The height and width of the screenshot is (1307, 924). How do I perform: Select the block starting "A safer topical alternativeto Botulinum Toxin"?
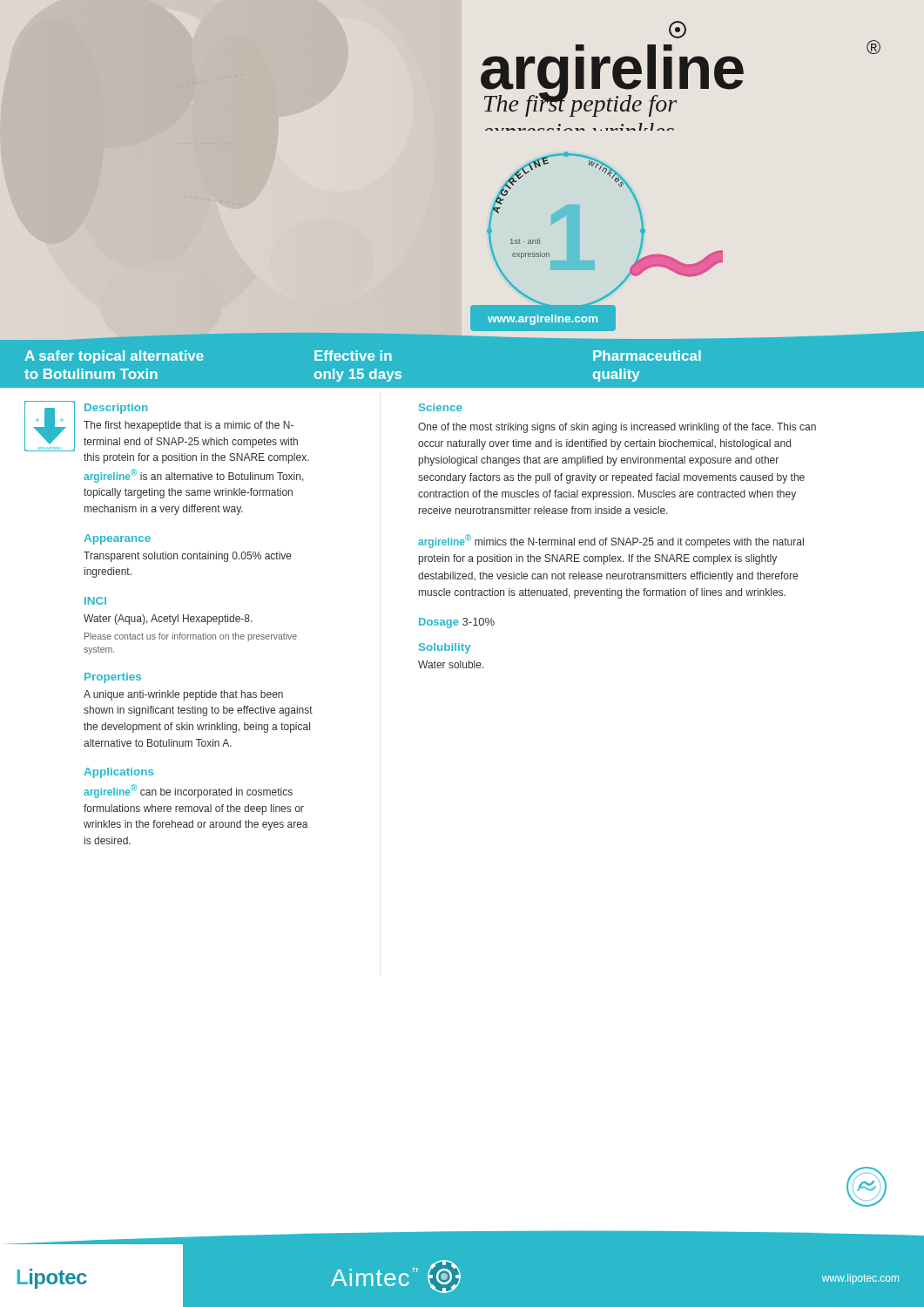pyautogui.click(x=114, y=365)
